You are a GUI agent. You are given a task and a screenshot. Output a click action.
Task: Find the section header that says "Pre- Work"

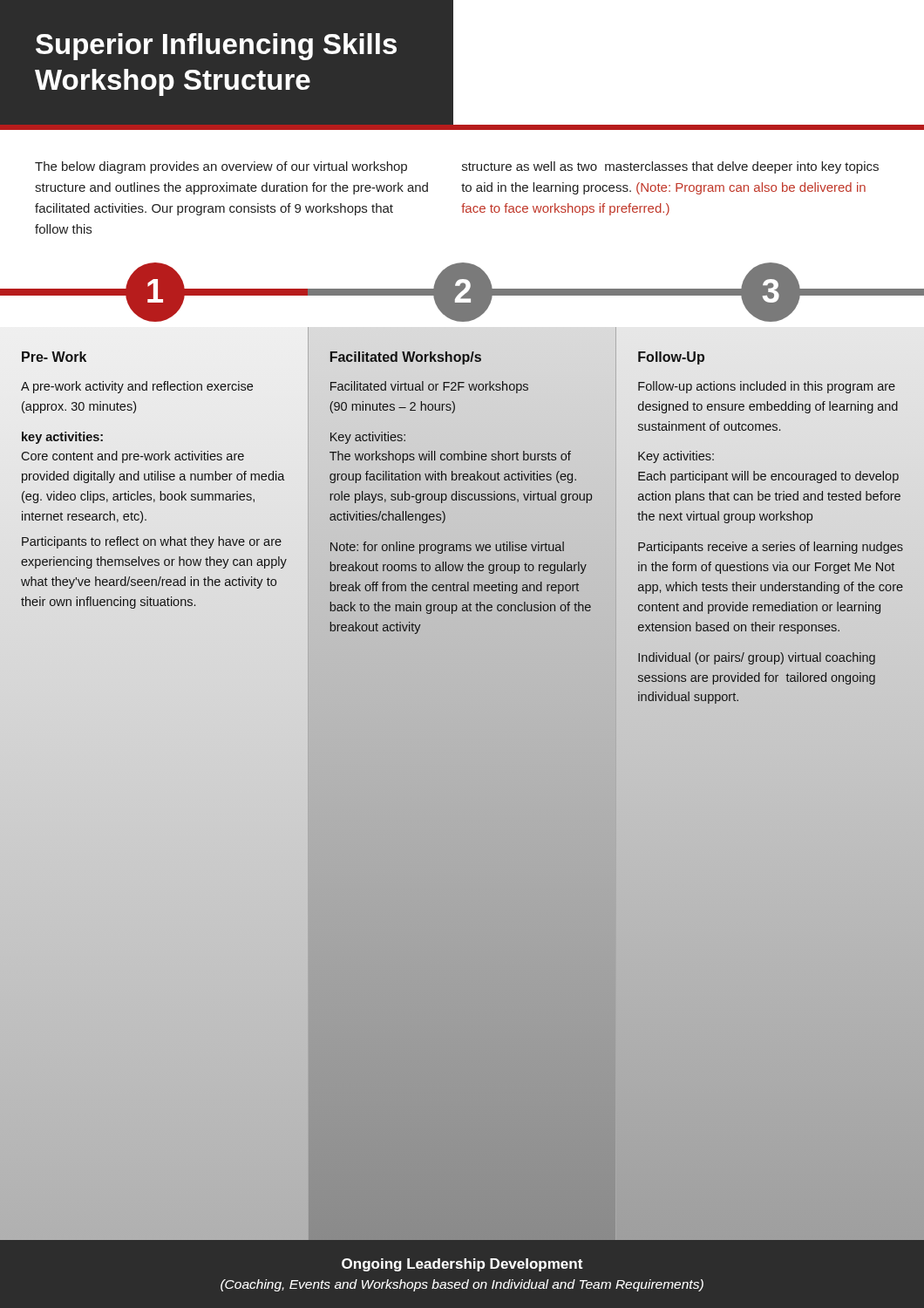tap(54, 357)
